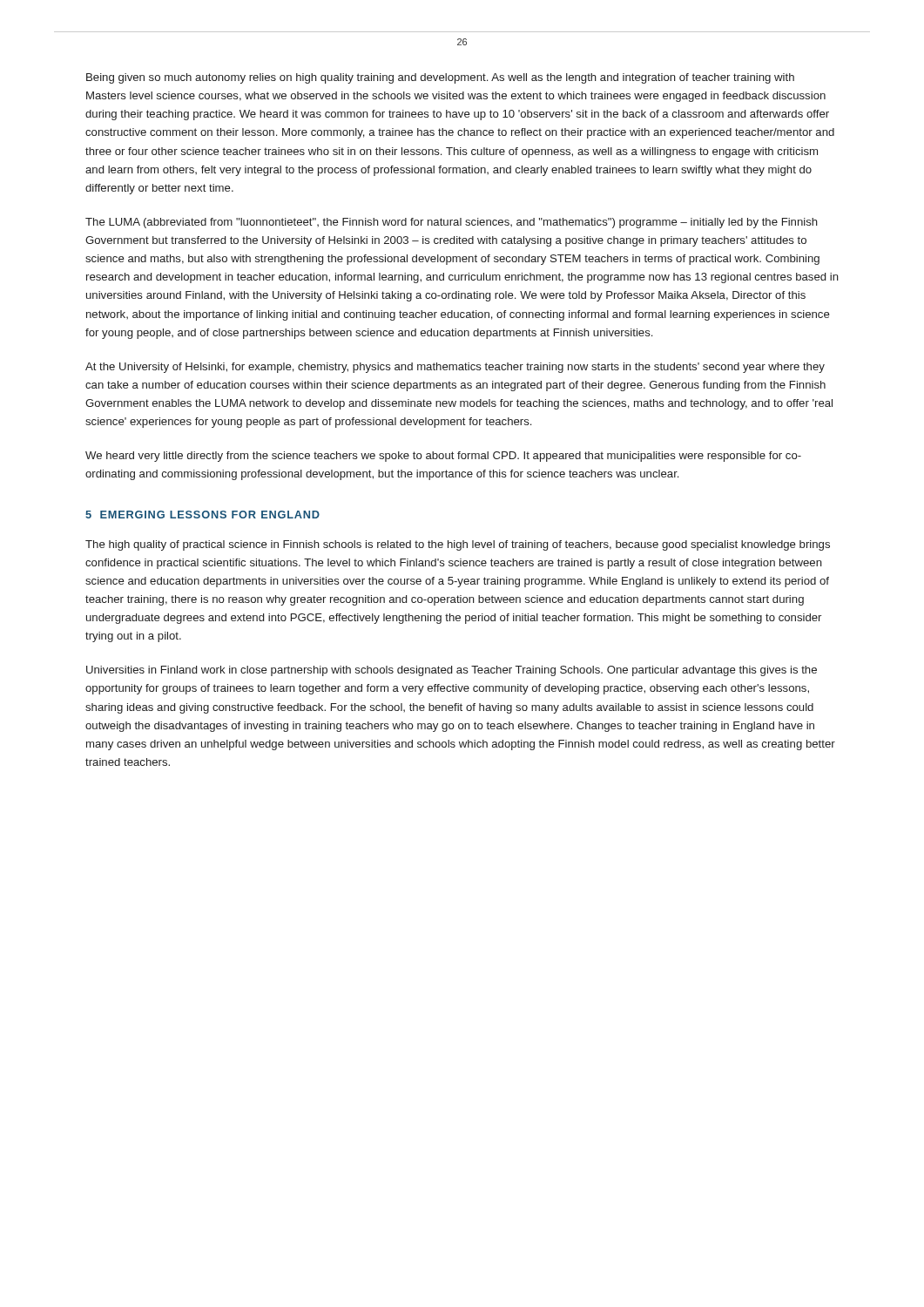Locate the section header that reads "5 EMERGING LESSONS FOR ENGLAND"
The width and height of the screenshot is (924, 1307).
(203, 514)
